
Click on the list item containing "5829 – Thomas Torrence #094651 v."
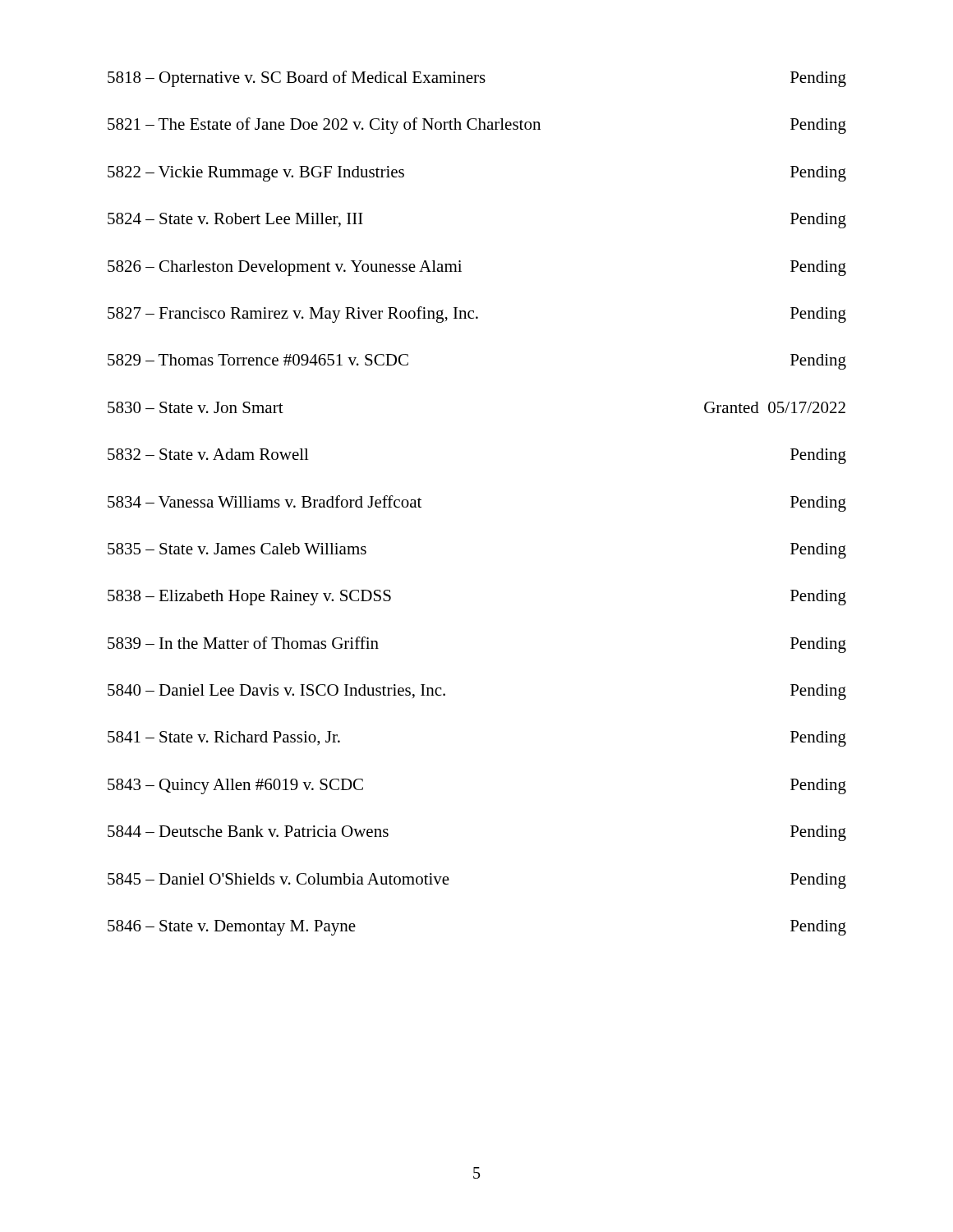(262, 362)
